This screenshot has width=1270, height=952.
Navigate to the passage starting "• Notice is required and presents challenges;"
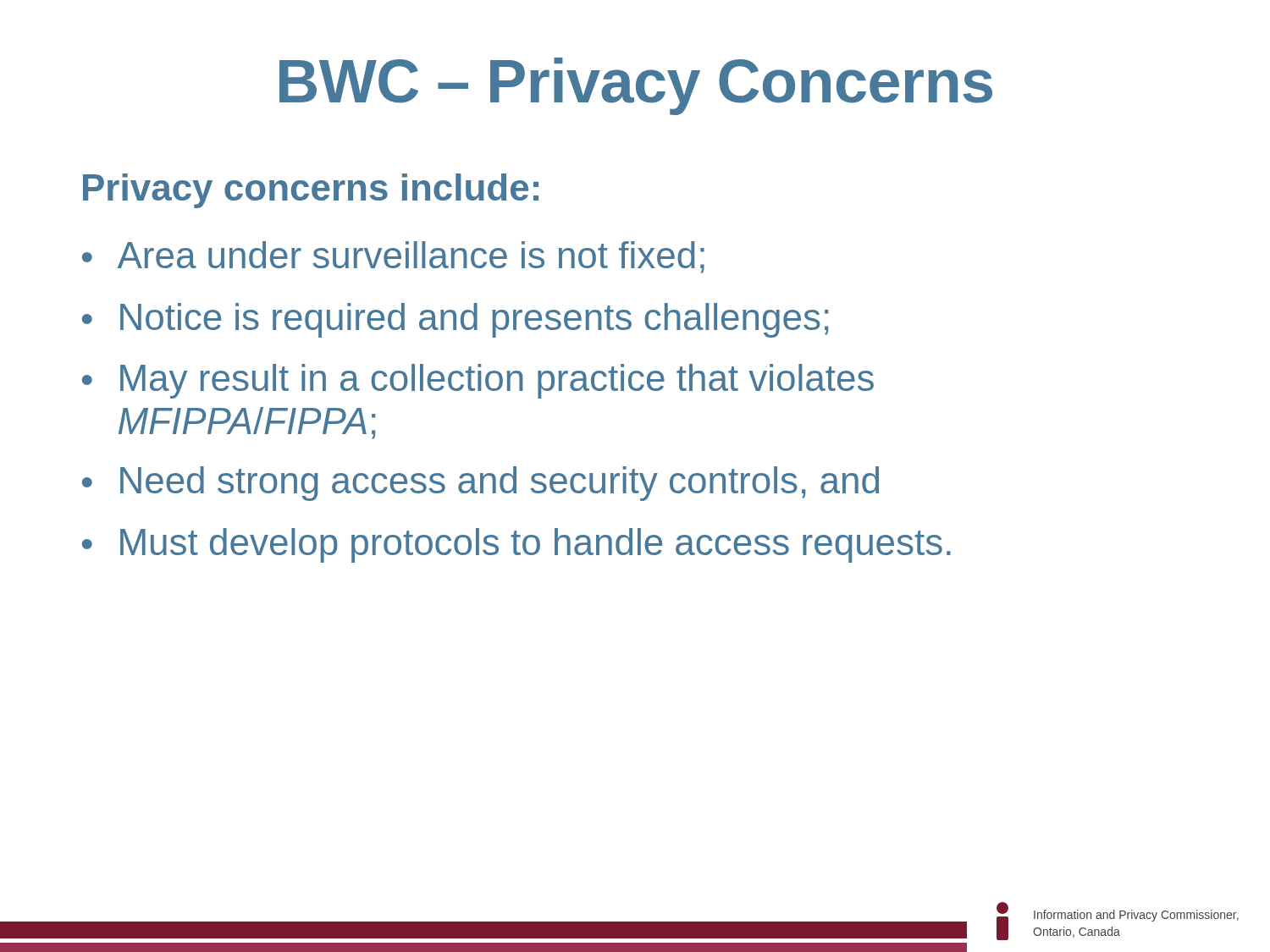pyautogui.click(x=456, y=318)
